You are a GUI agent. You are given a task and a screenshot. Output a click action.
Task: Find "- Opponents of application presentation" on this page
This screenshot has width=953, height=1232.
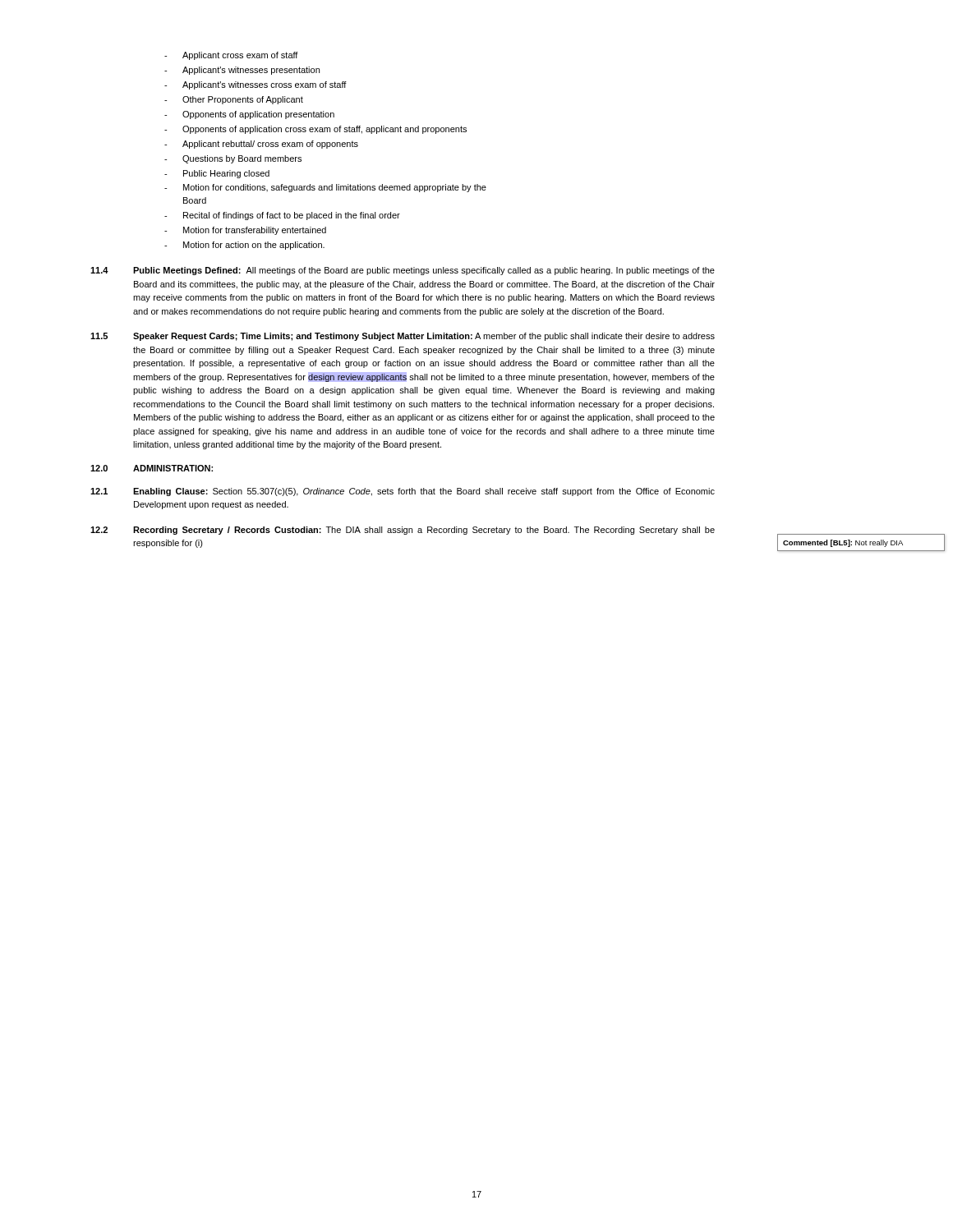pos(249,115)
